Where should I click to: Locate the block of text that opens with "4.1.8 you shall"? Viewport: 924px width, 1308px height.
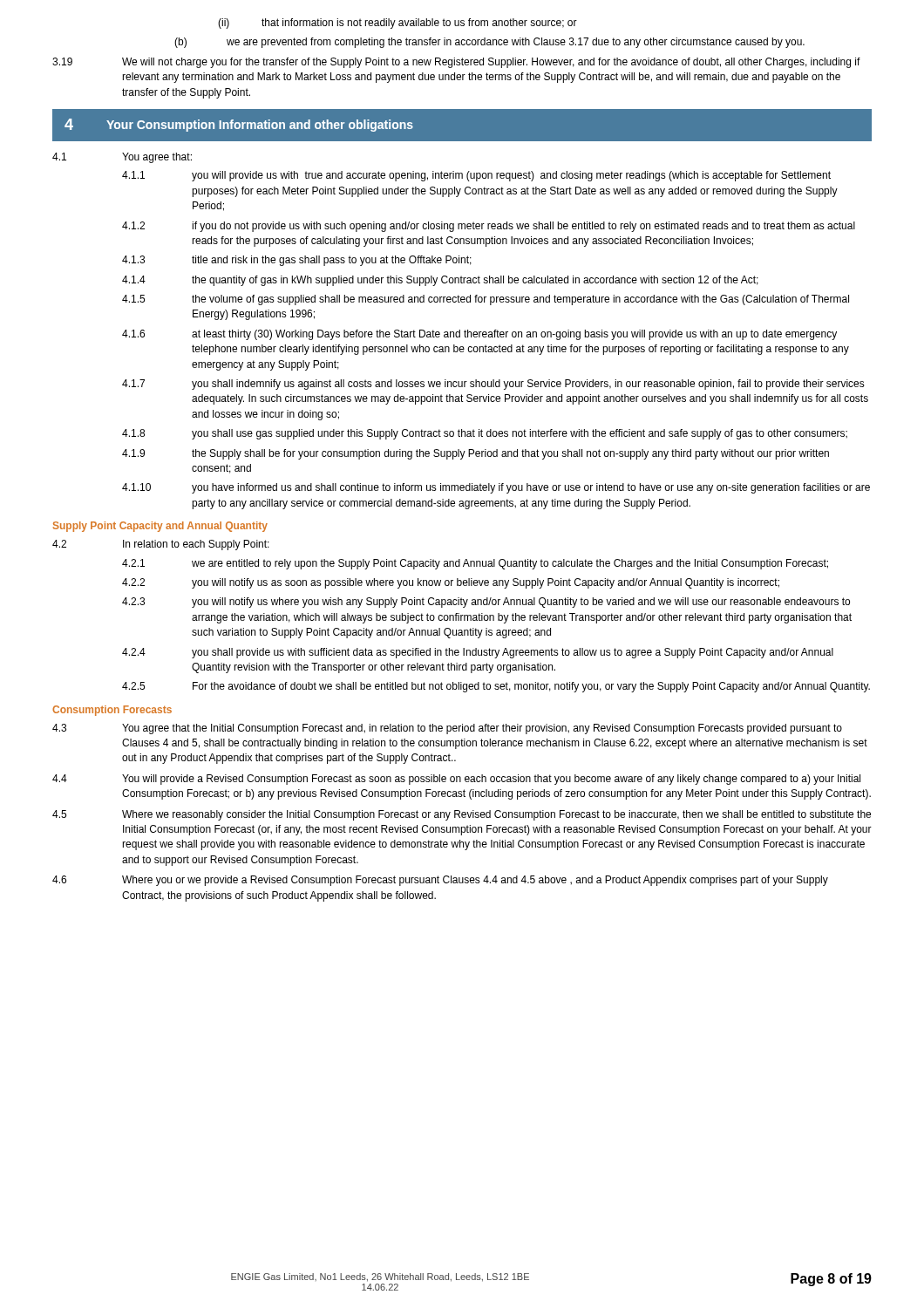click(x=497, y=434)
